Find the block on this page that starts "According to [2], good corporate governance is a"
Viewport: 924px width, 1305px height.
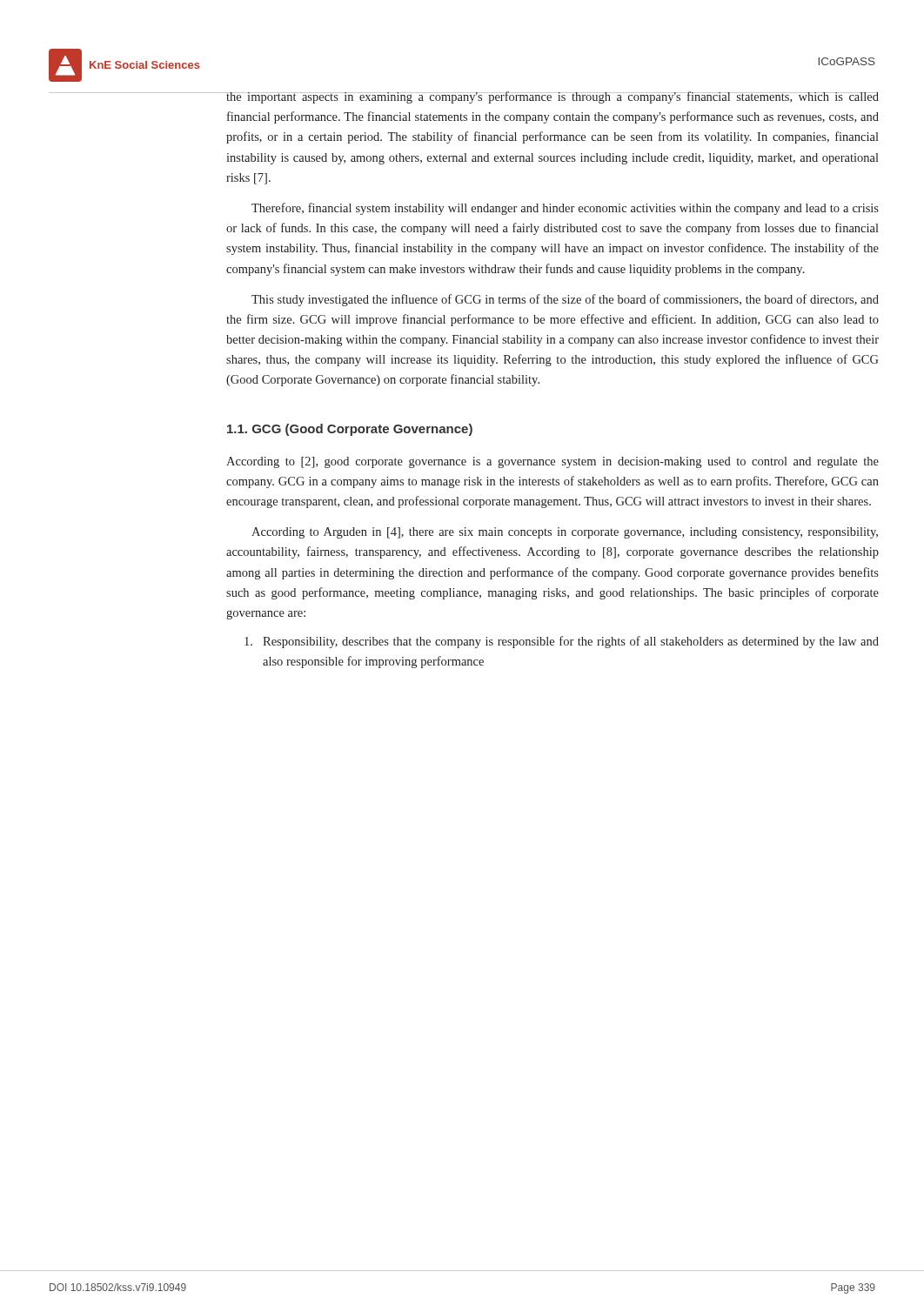tap(552, 481)
